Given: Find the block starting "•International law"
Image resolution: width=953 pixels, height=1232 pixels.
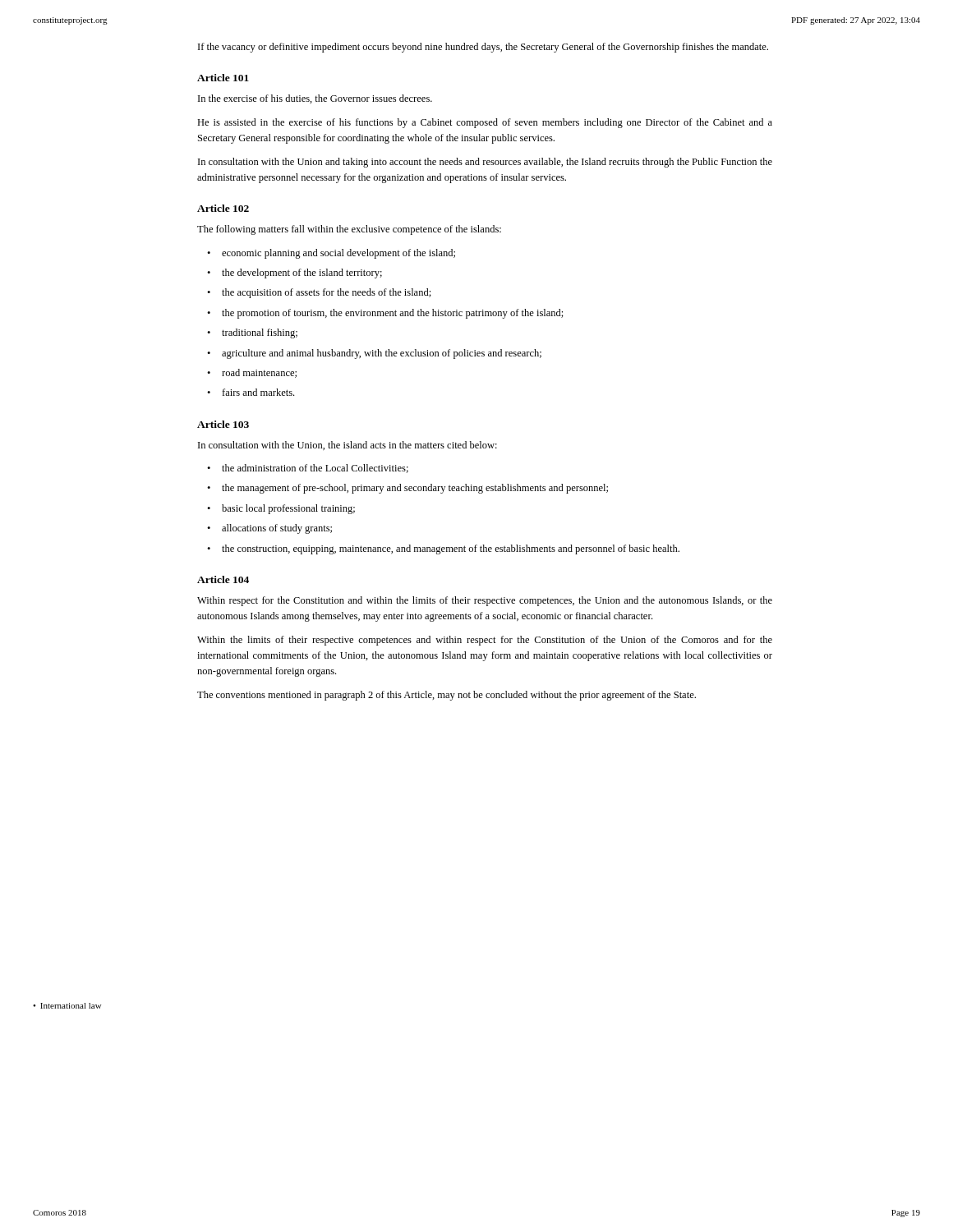Looking at the screenshot, I should 67,1005.
